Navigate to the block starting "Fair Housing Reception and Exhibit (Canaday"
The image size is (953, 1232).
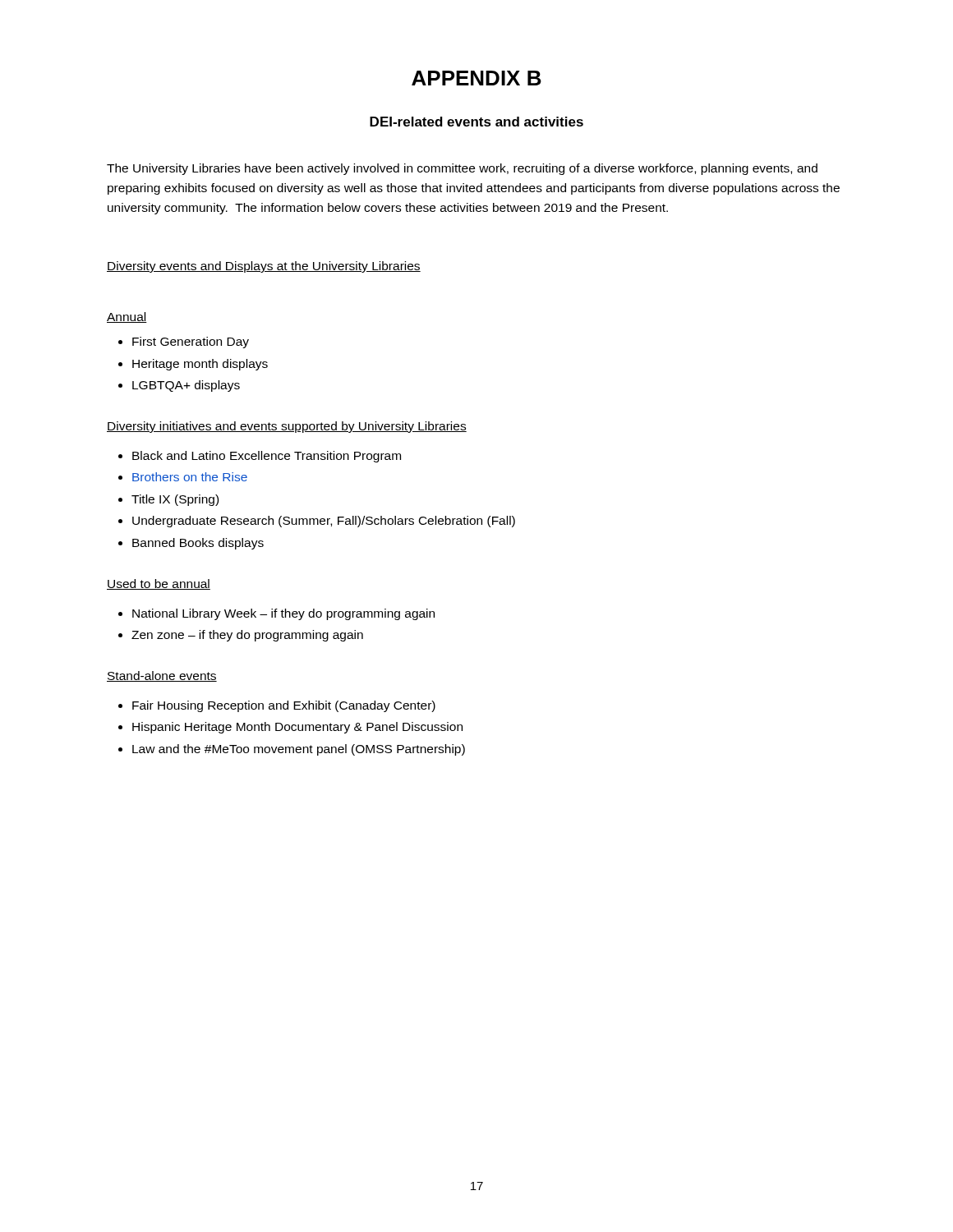[284, 705]
